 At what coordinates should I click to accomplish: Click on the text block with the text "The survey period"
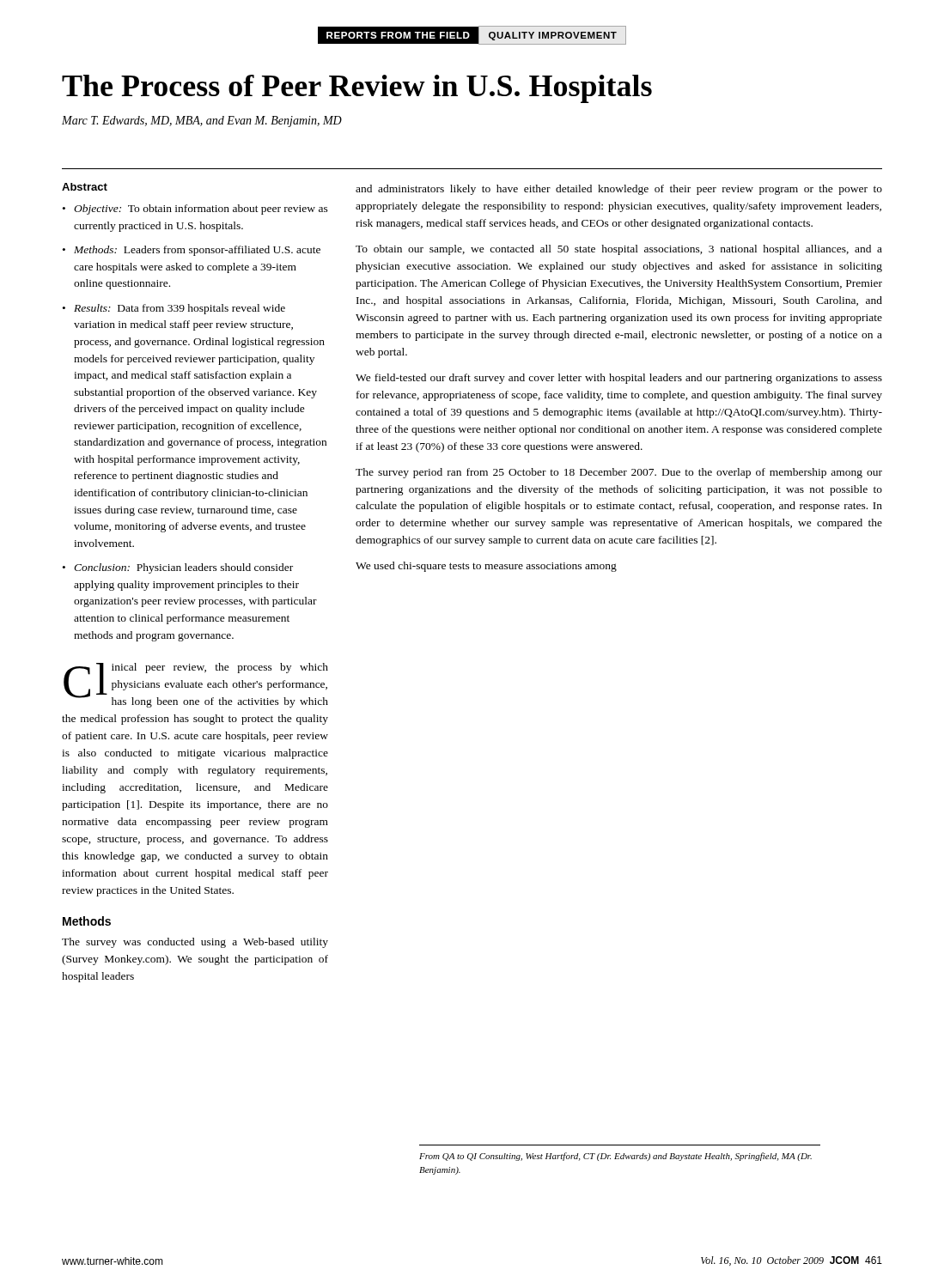619,506
